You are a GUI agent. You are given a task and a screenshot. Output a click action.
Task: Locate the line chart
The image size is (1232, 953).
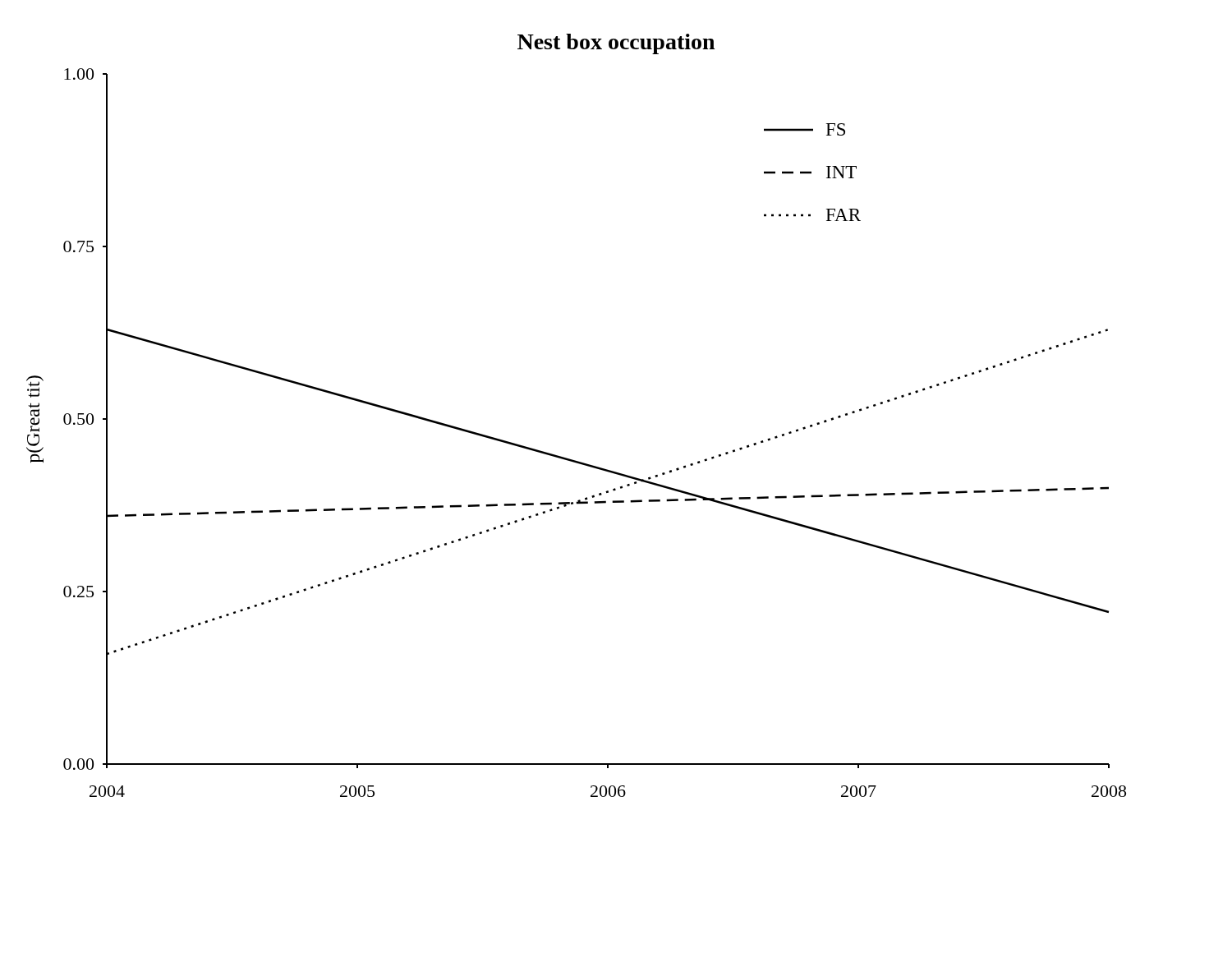[x=616, y=476]
